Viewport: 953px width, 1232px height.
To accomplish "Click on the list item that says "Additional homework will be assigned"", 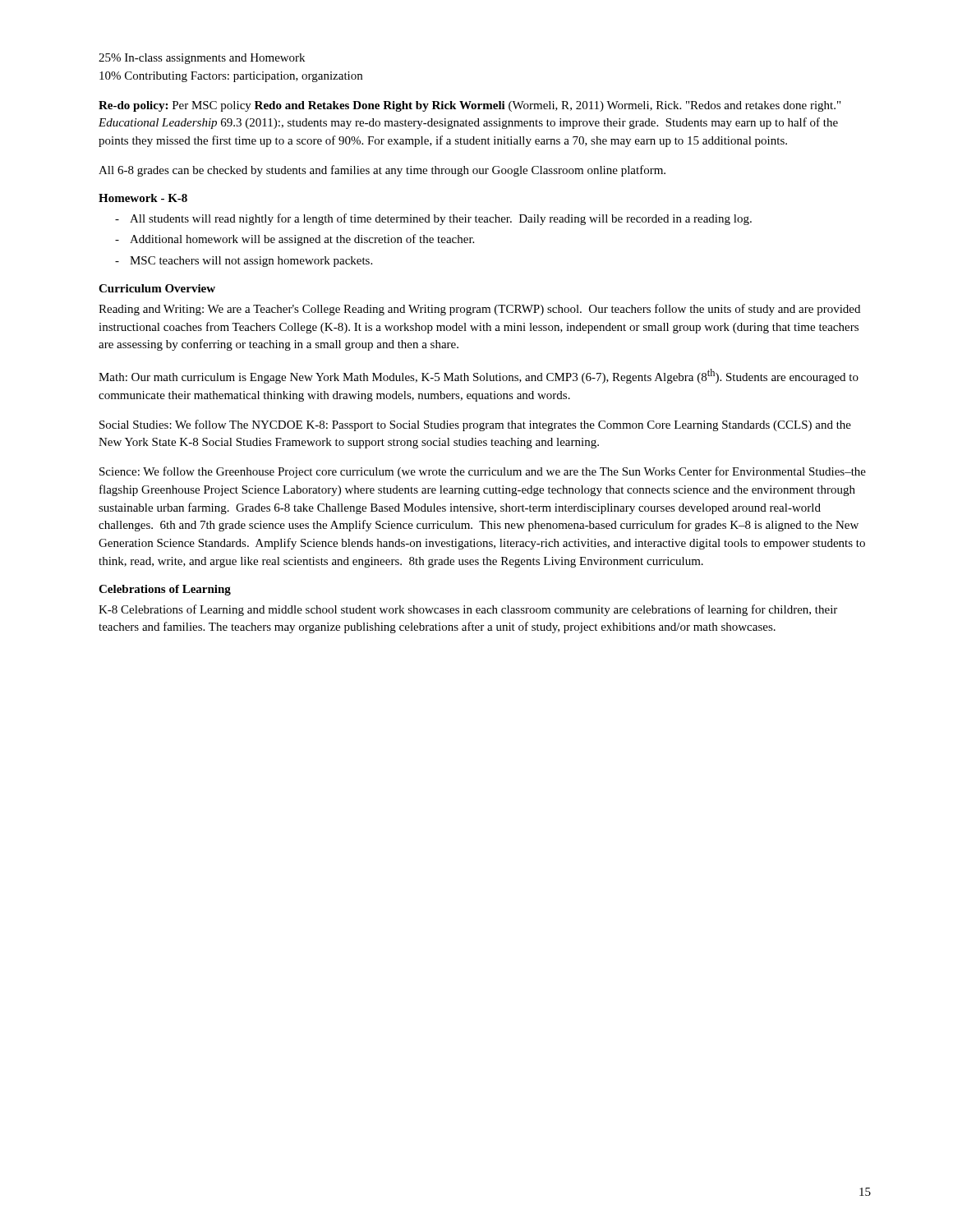I will coord(302,239).
